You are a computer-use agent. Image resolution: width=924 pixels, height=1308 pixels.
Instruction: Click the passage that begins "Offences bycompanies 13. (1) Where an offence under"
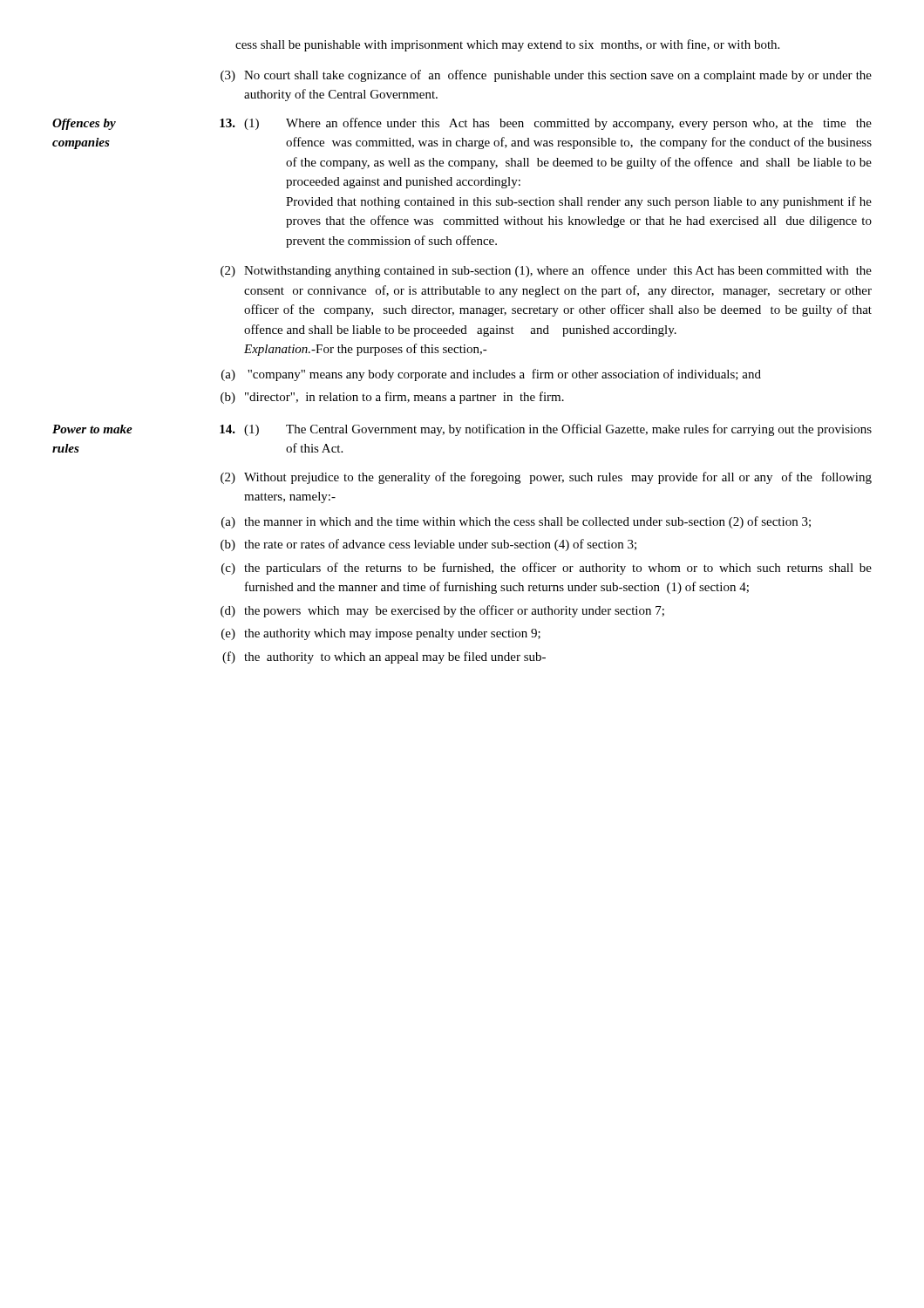click(x=462, y=182)
